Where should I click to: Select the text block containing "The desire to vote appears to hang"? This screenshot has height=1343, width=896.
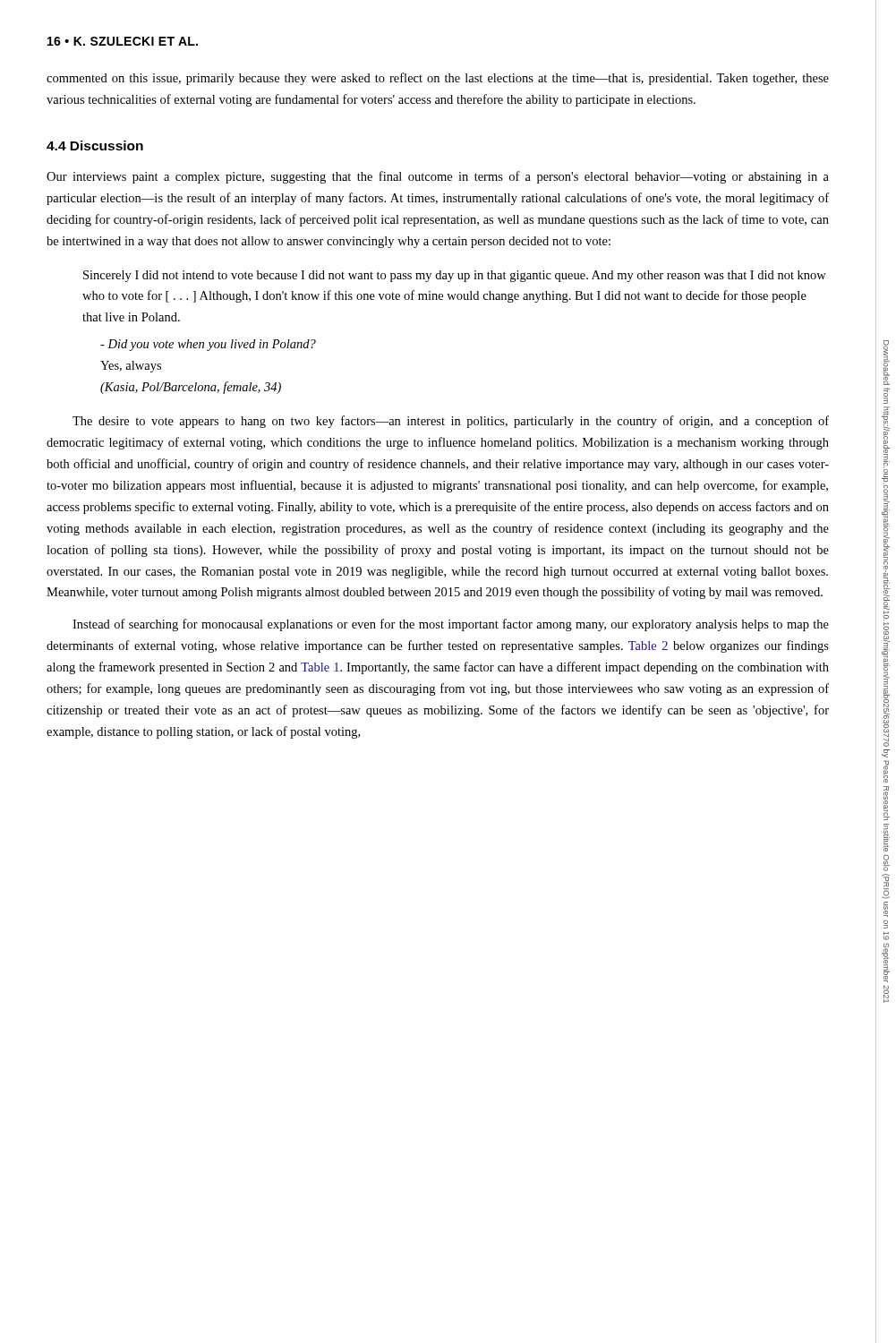coord(438,507)
